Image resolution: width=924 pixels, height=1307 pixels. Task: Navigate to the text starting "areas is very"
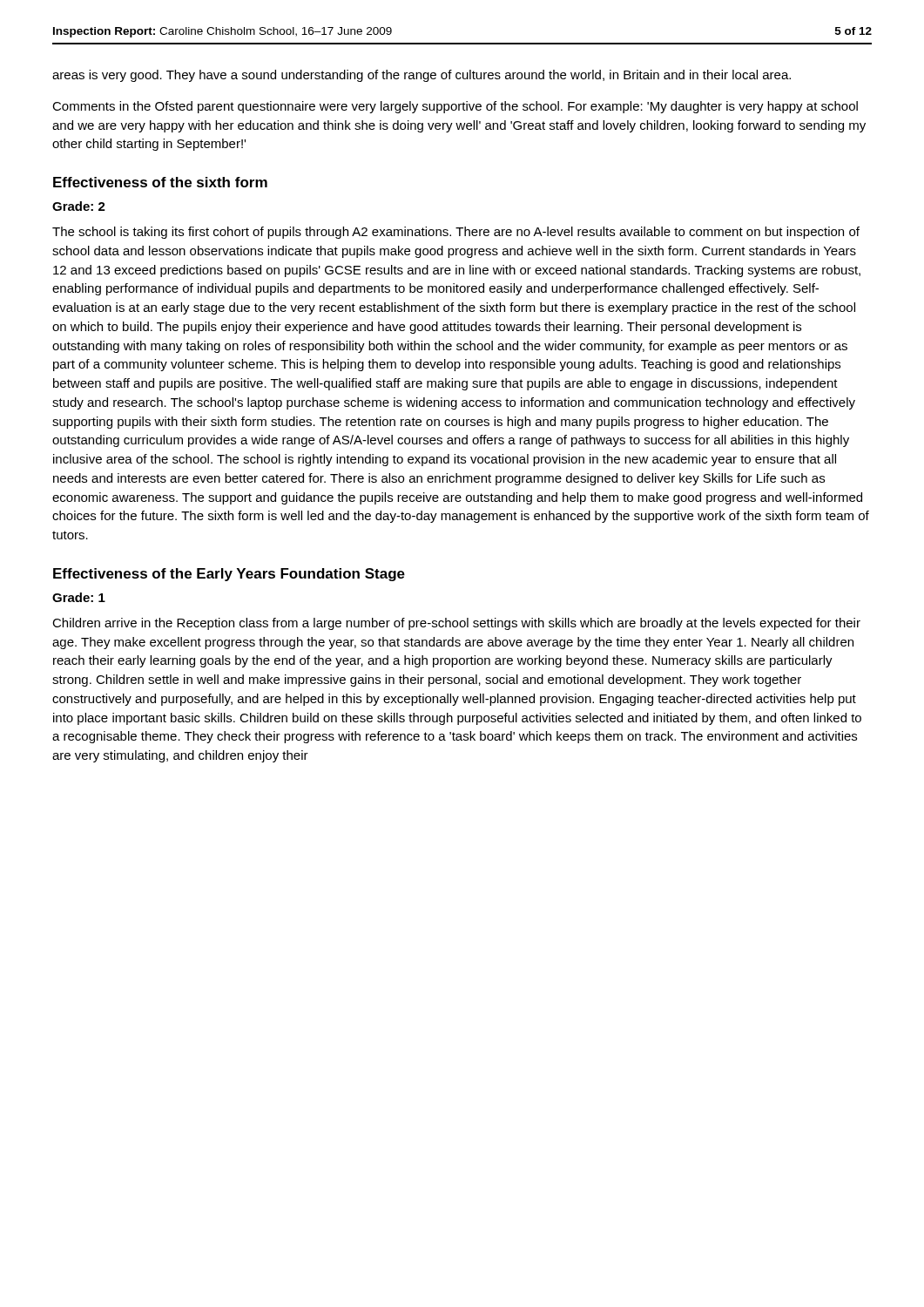pos(422,74)
